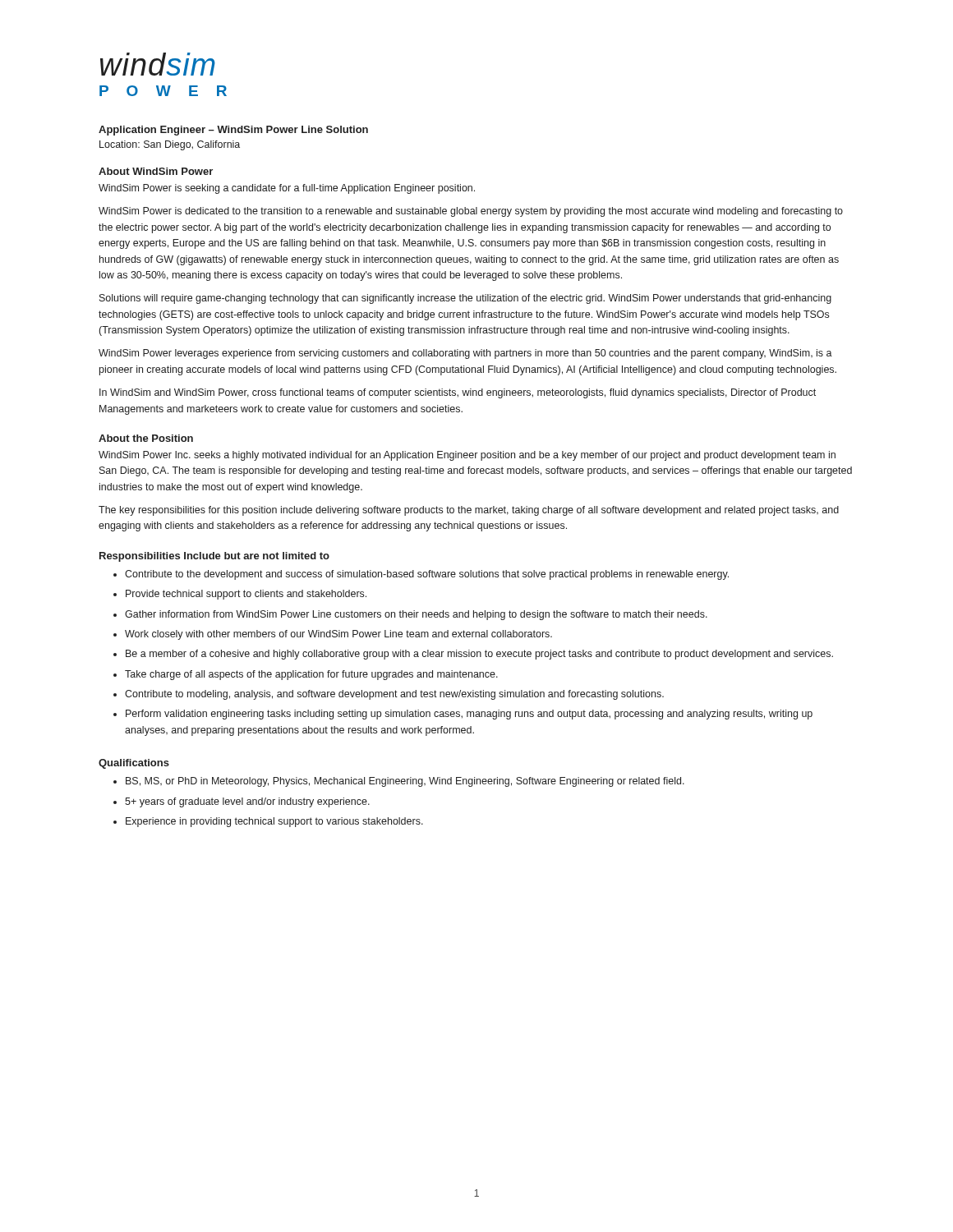Viewport: 953px width, 1232px height.
Task: Find the block on this page that starts "Experience in providing"
Action: pos(274,821)
